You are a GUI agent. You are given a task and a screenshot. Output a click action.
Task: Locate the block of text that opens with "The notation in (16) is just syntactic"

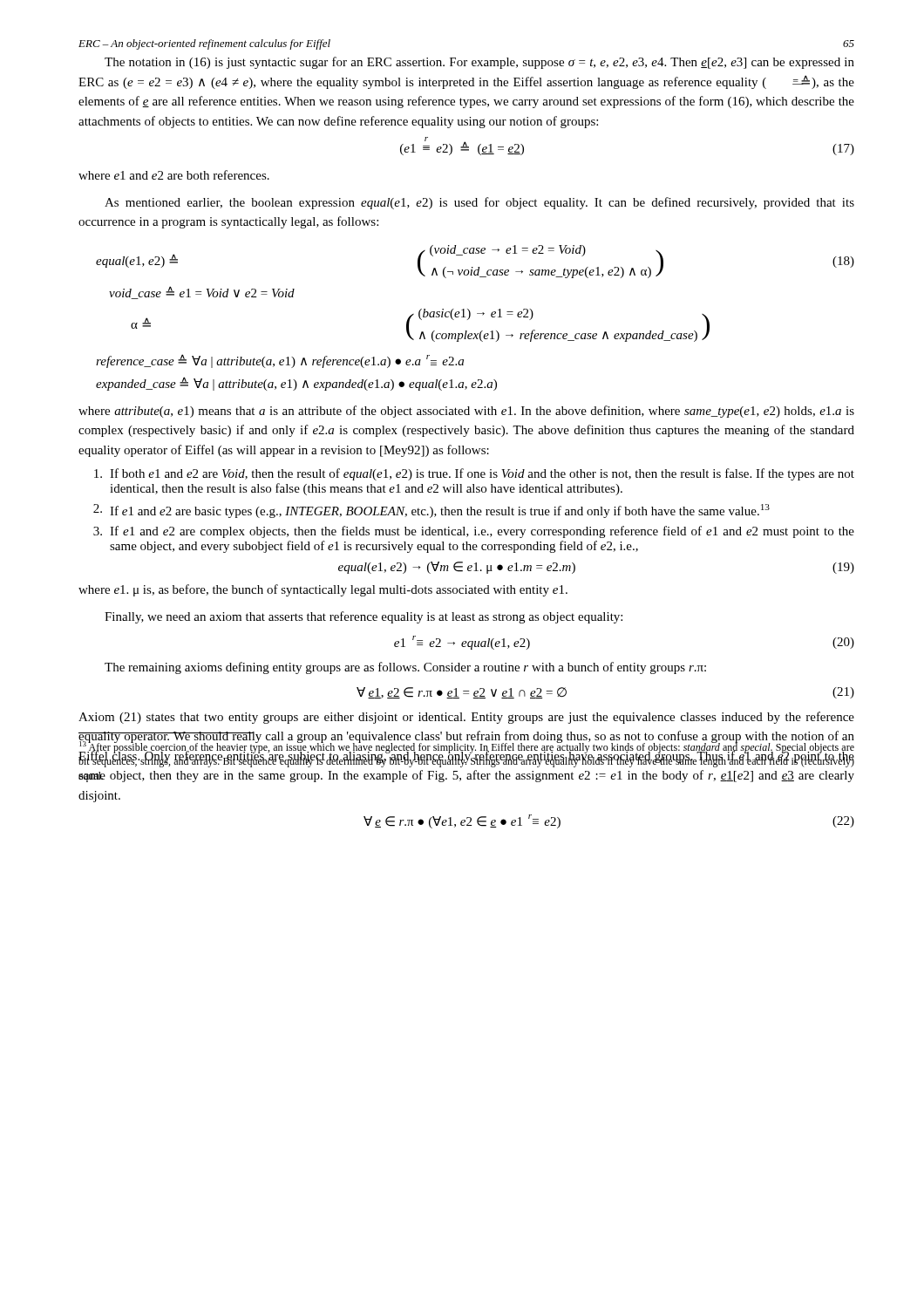(x=466, y=92)
